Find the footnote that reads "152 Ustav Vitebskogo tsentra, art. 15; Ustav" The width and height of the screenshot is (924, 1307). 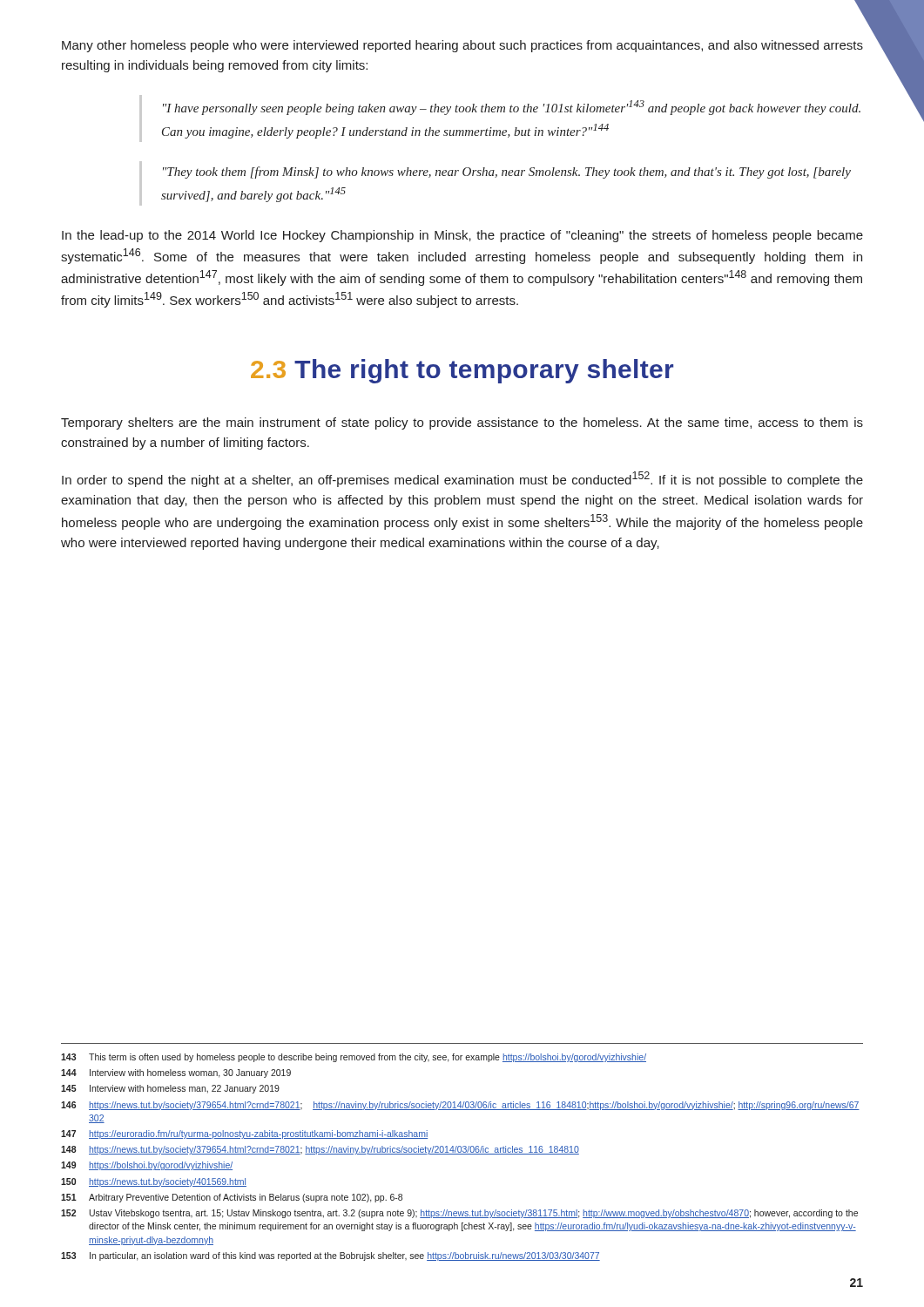coord(462,1227)
